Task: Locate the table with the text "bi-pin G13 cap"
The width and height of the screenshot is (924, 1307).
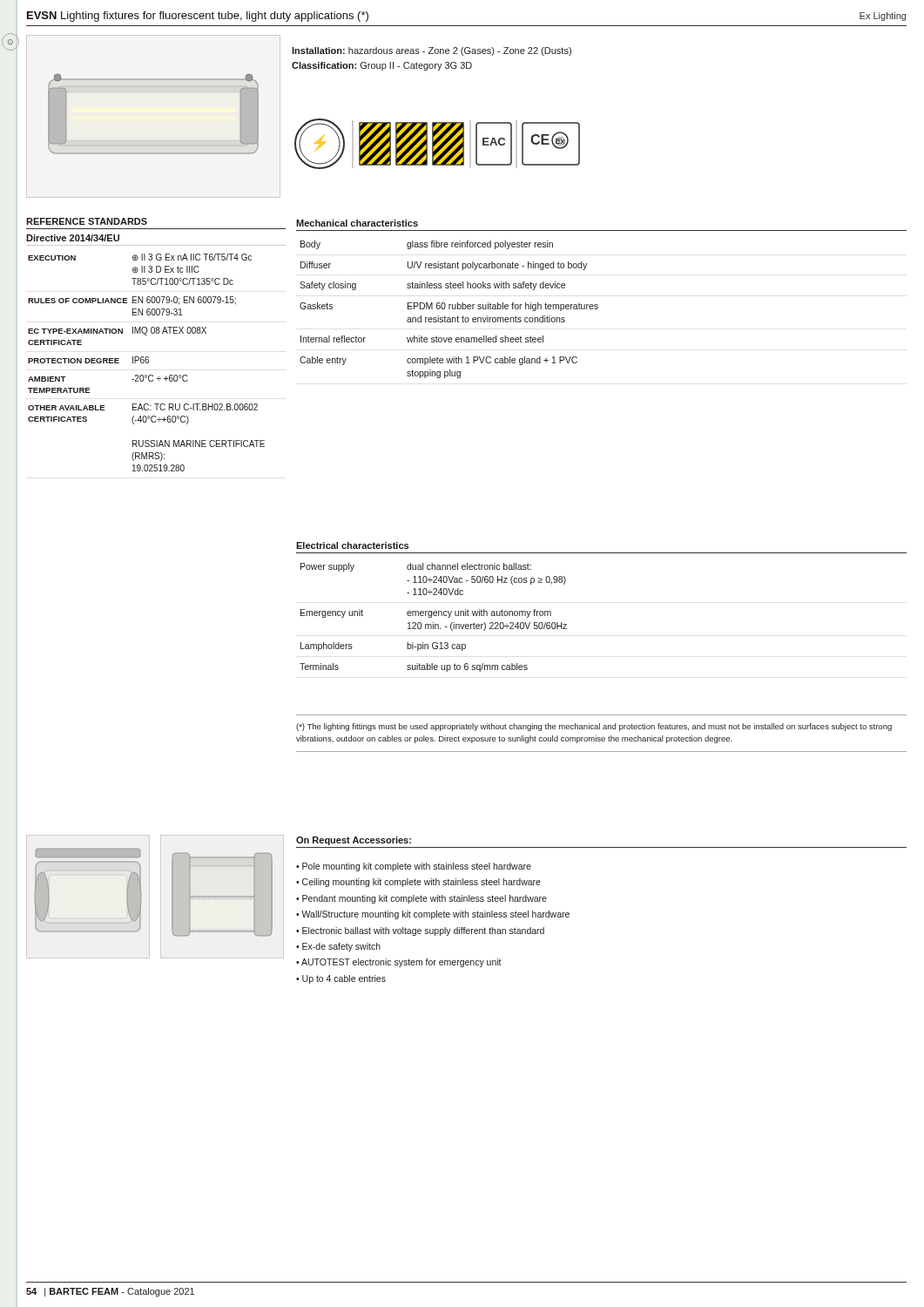Action: pos(601,609)
